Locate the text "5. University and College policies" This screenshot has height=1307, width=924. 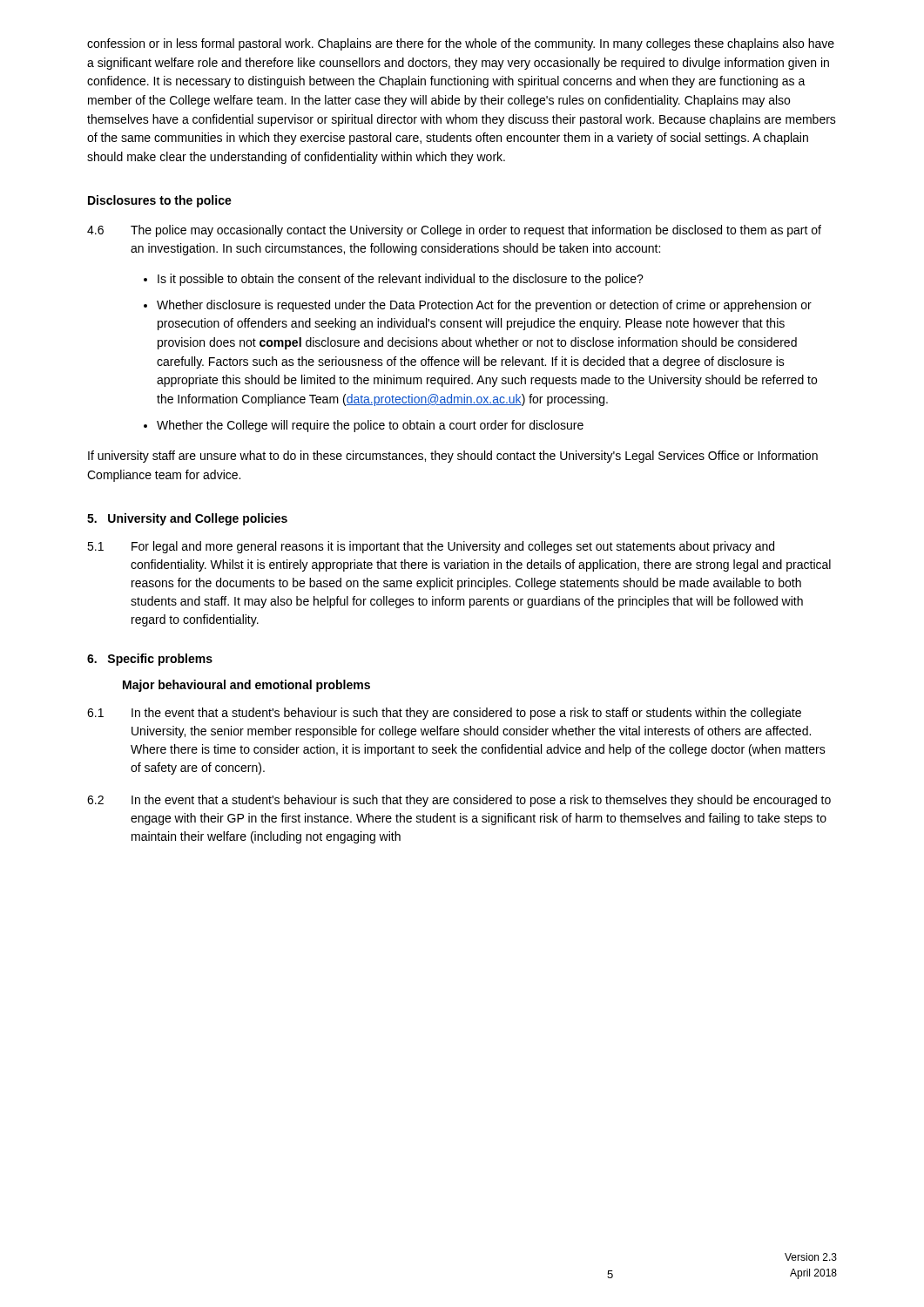pos(187,518)
